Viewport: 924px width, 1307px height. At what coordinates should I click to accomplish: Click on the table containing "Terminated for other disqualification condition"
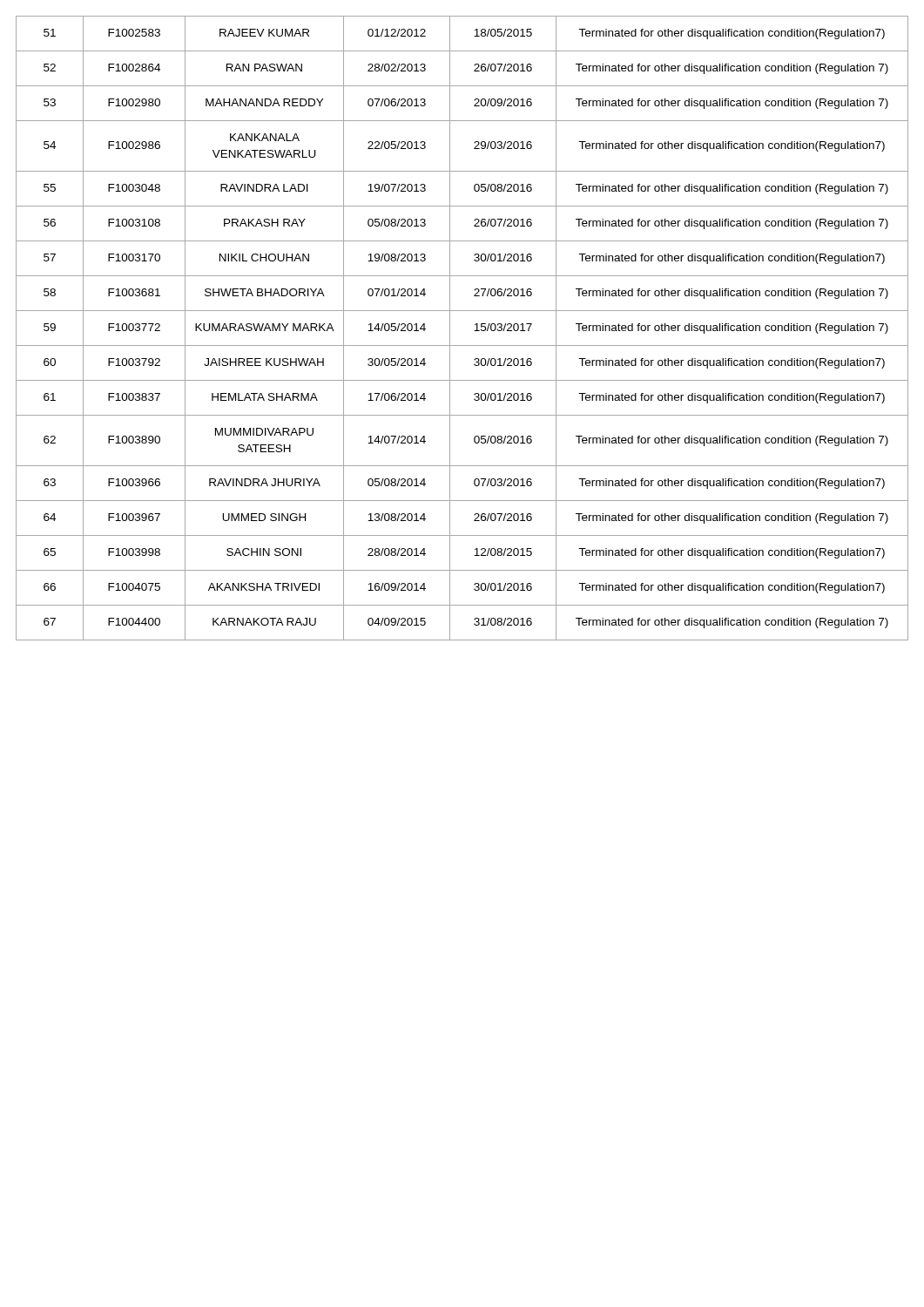click(462, 654)
